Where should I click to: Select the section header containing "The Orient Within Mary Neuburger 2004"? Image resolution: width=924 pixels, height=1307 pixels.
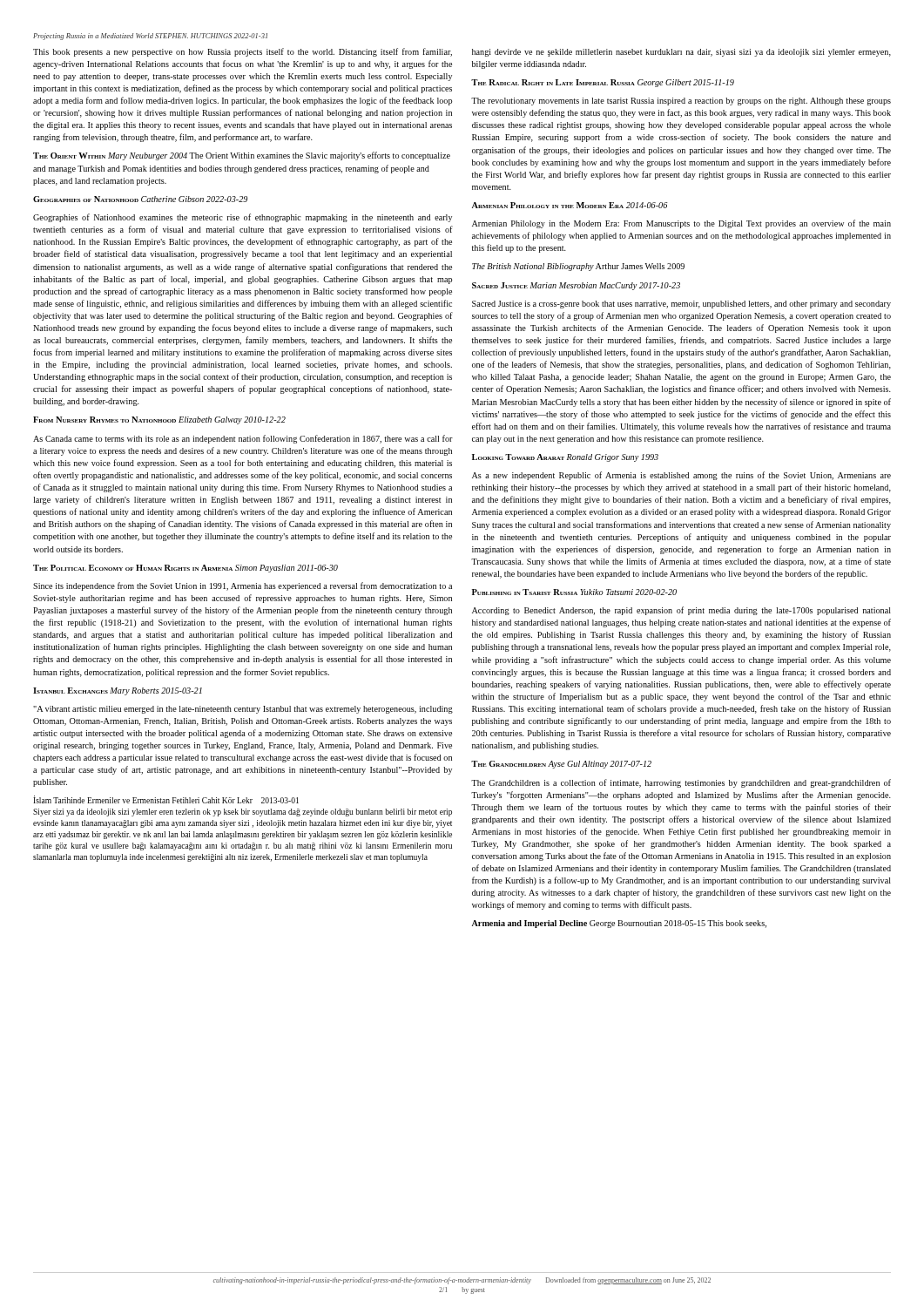point(242,168)
